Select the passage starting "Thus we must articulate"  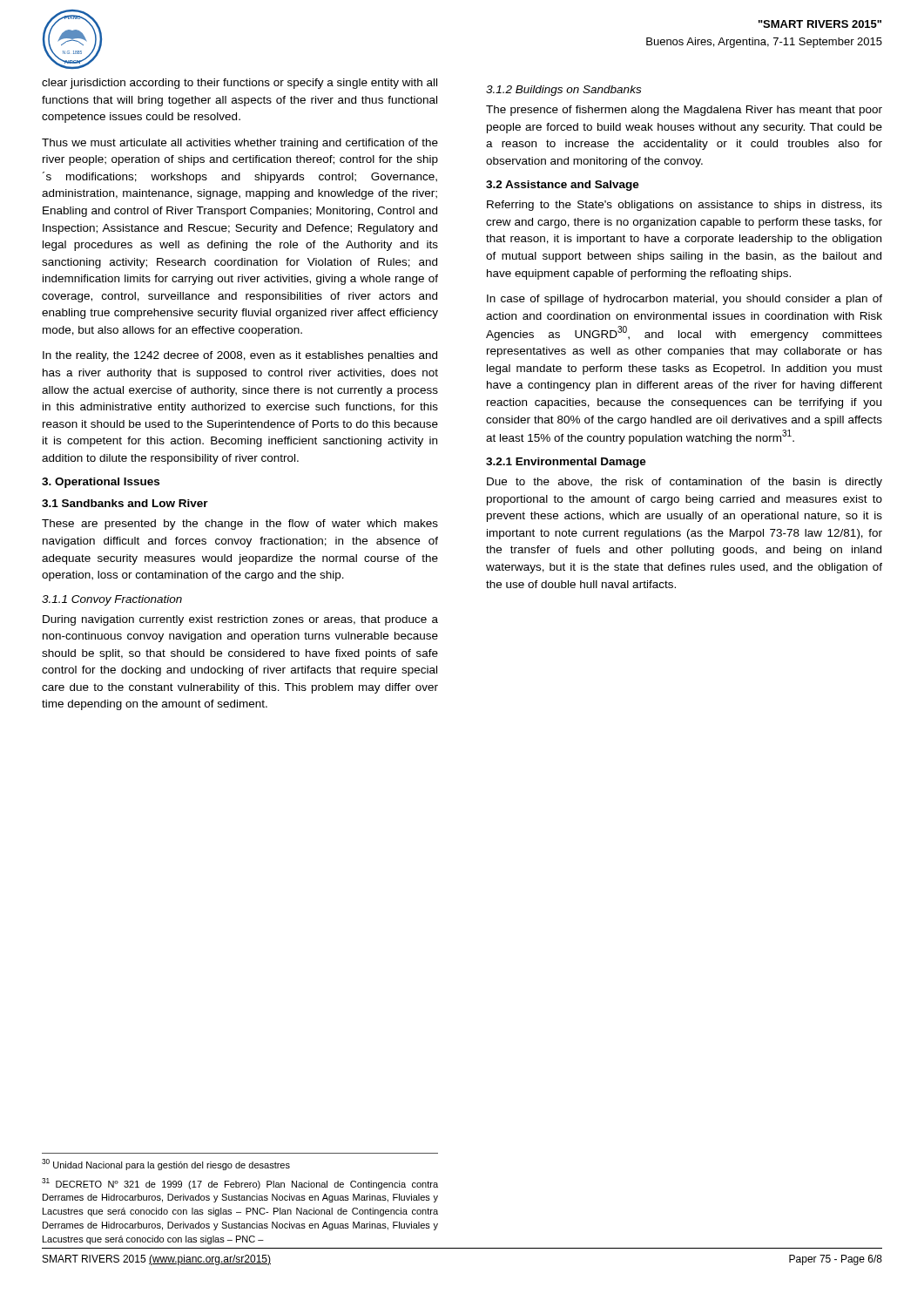[240, 236]
